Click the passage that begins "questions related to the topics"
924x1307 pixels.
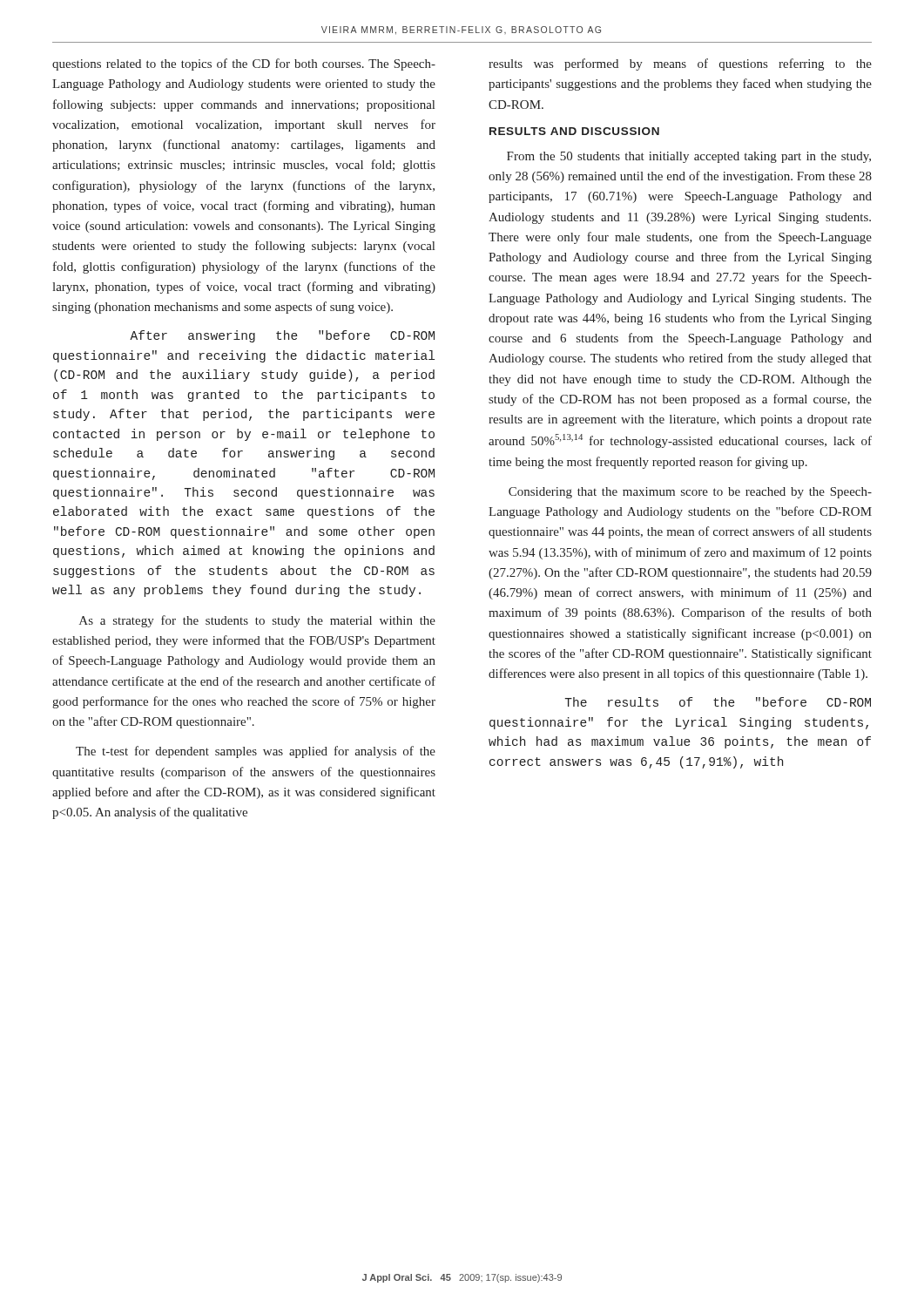pos(244,185)
